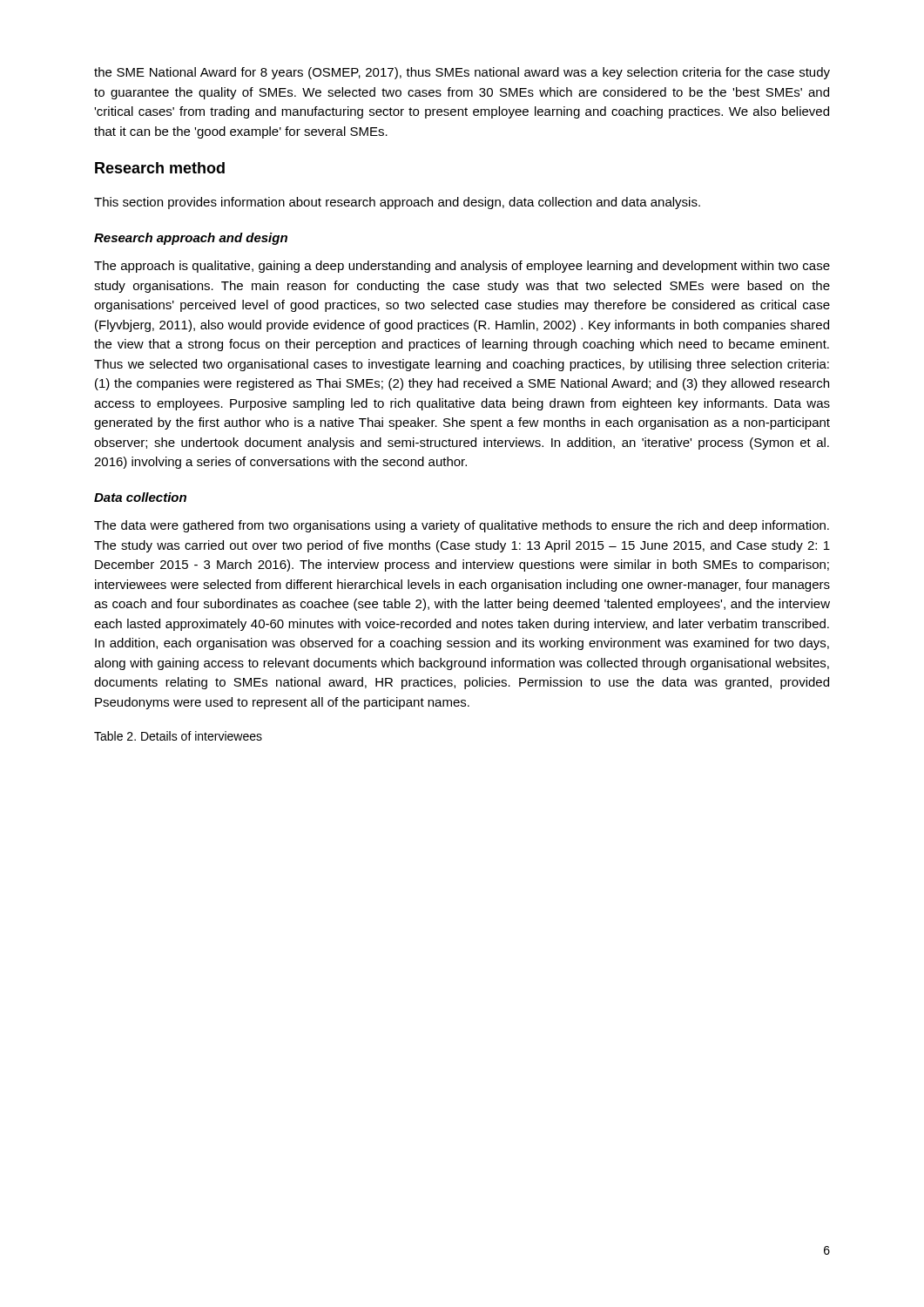924x1307 pixels.
Task: Select the section header that says "Research method"
Action: (x=160, y=168)
